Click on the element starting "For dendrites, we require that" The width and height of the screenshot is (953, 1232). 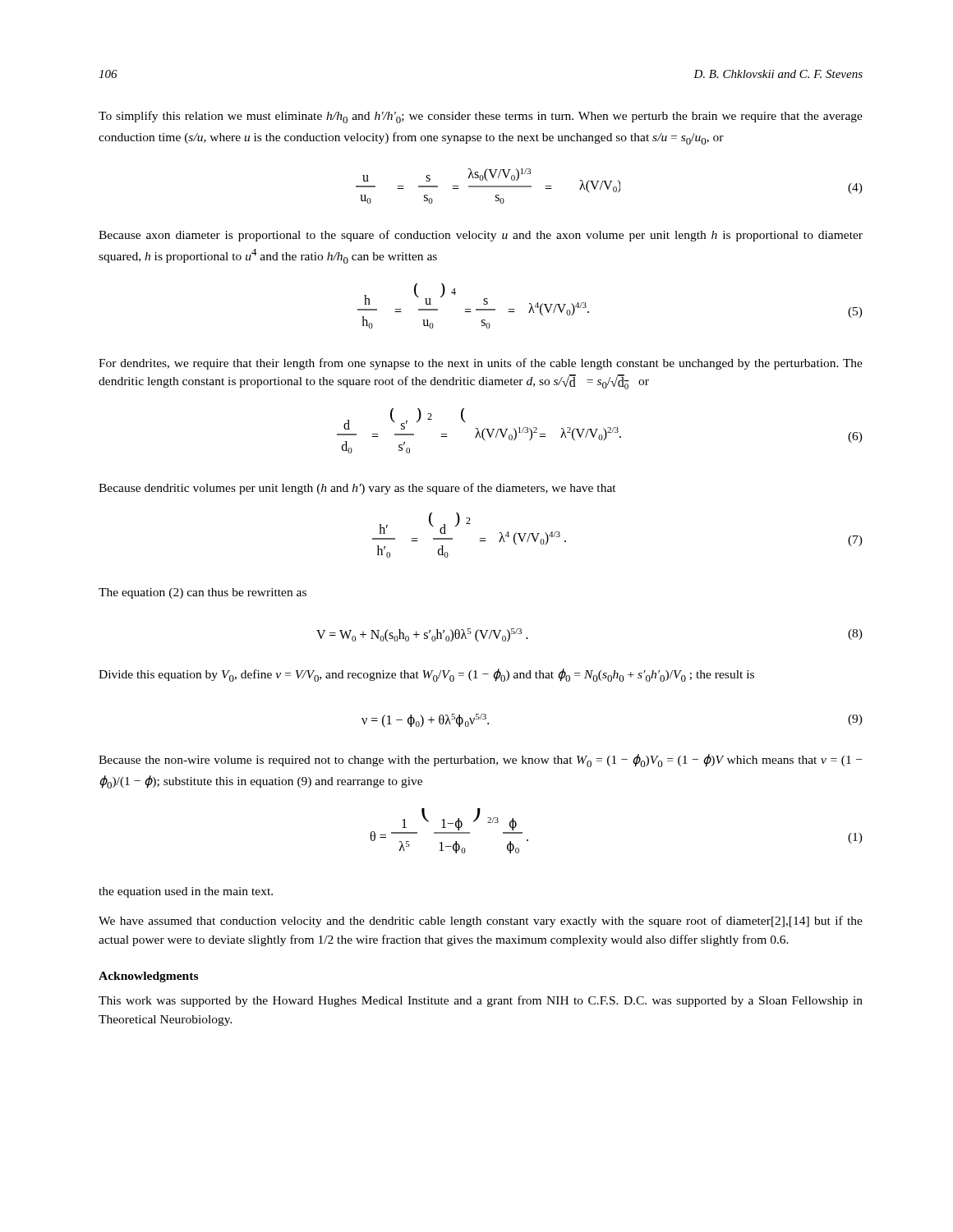point(481,374)
